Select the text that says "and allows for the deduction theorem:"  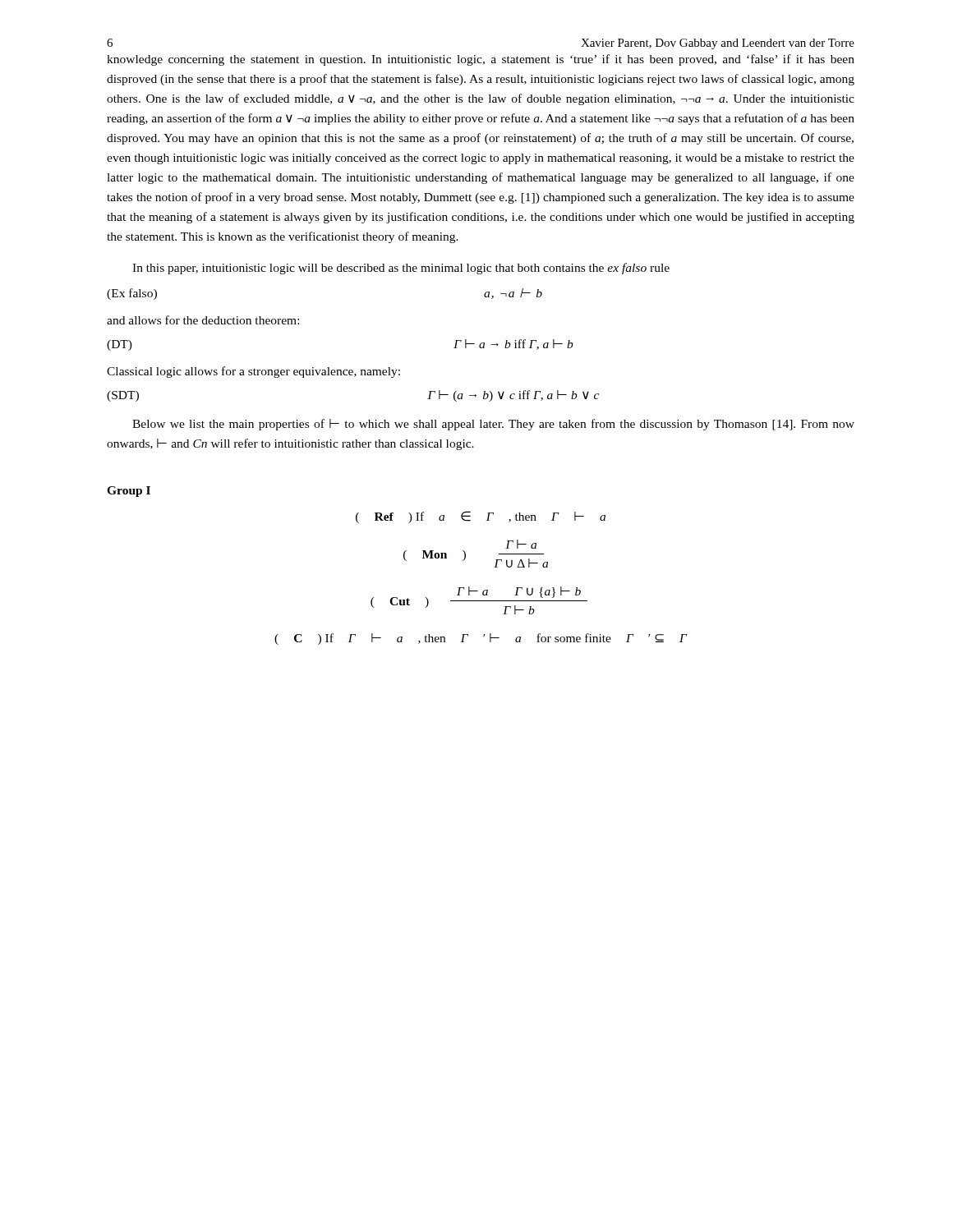(x=203, y=320)
